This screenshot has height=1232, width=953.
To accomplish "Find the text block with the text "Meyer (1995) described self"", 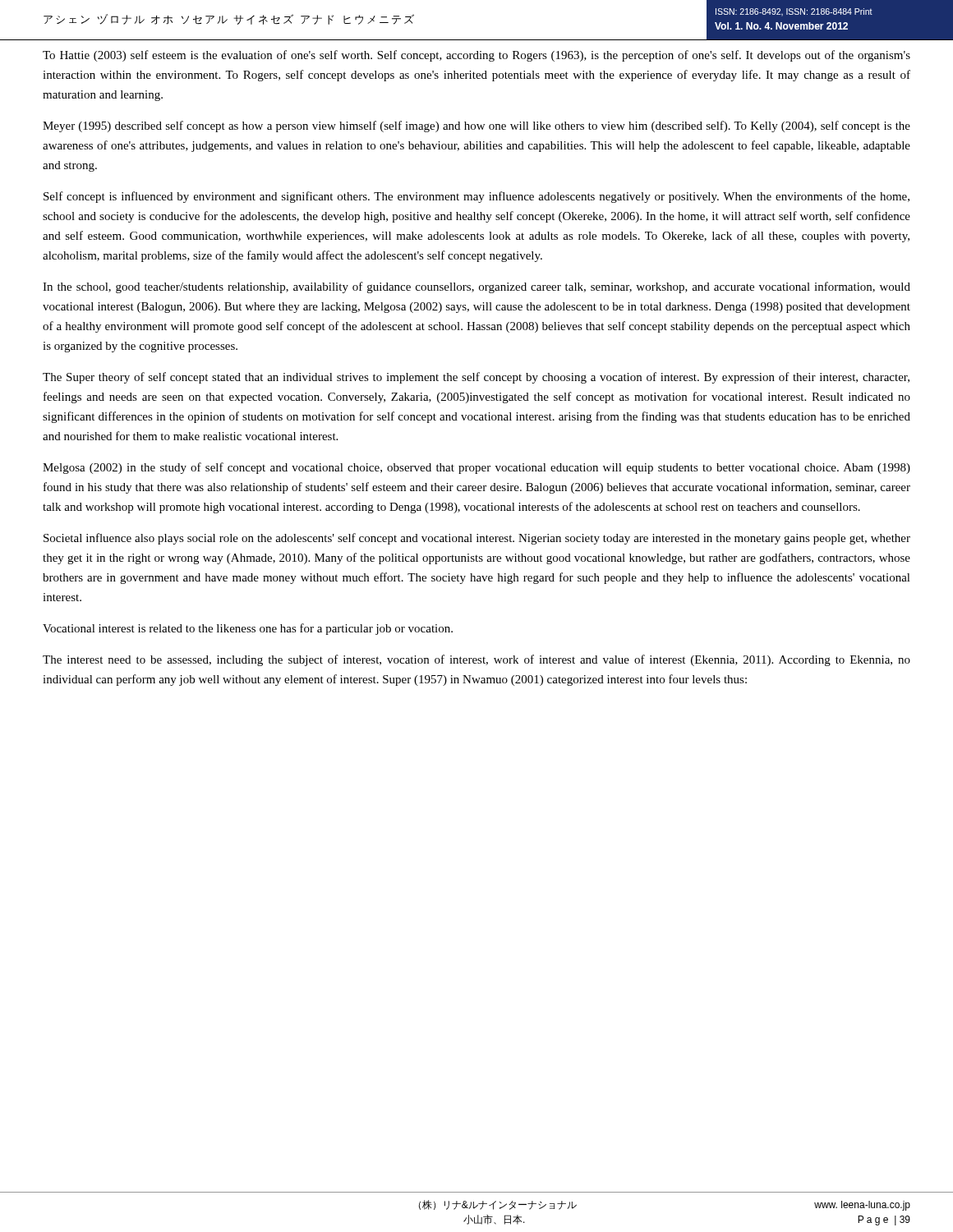I will coord(476,145).
